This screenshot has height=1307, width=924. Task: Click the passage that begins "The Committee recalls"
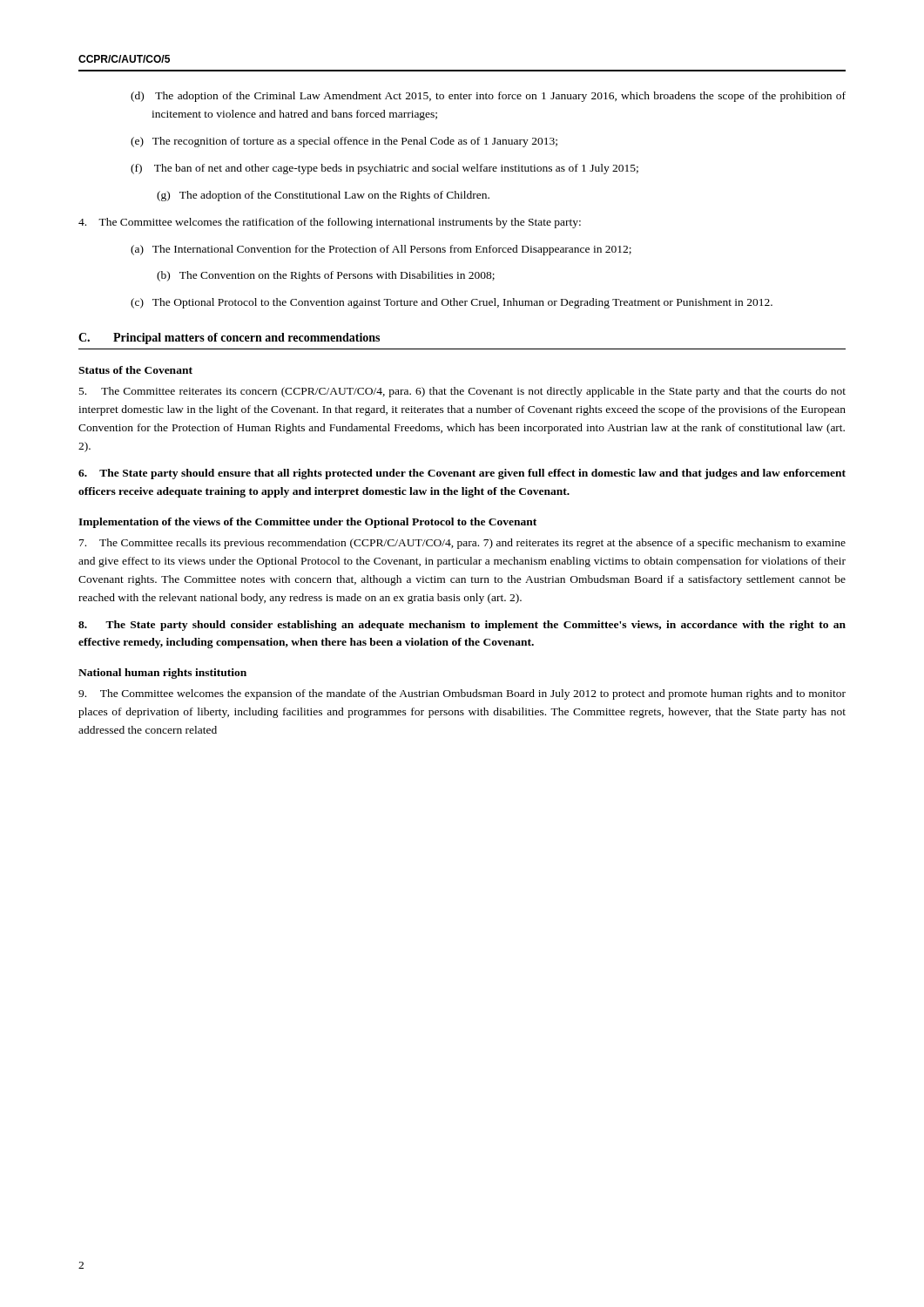[462, 570]
